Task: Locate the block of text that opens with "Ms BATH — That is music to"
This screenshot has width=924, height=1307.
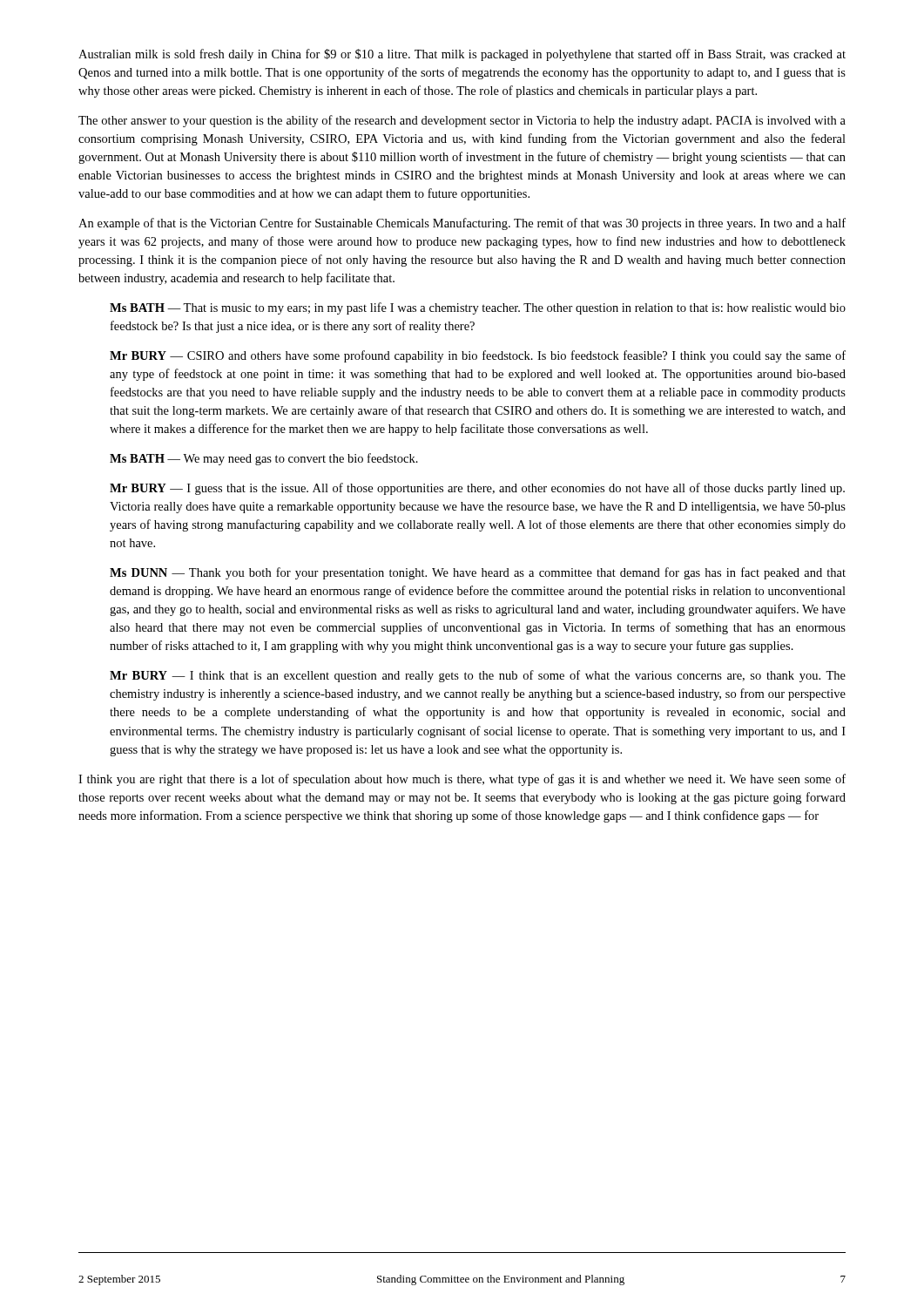Action: coord(478,317)
